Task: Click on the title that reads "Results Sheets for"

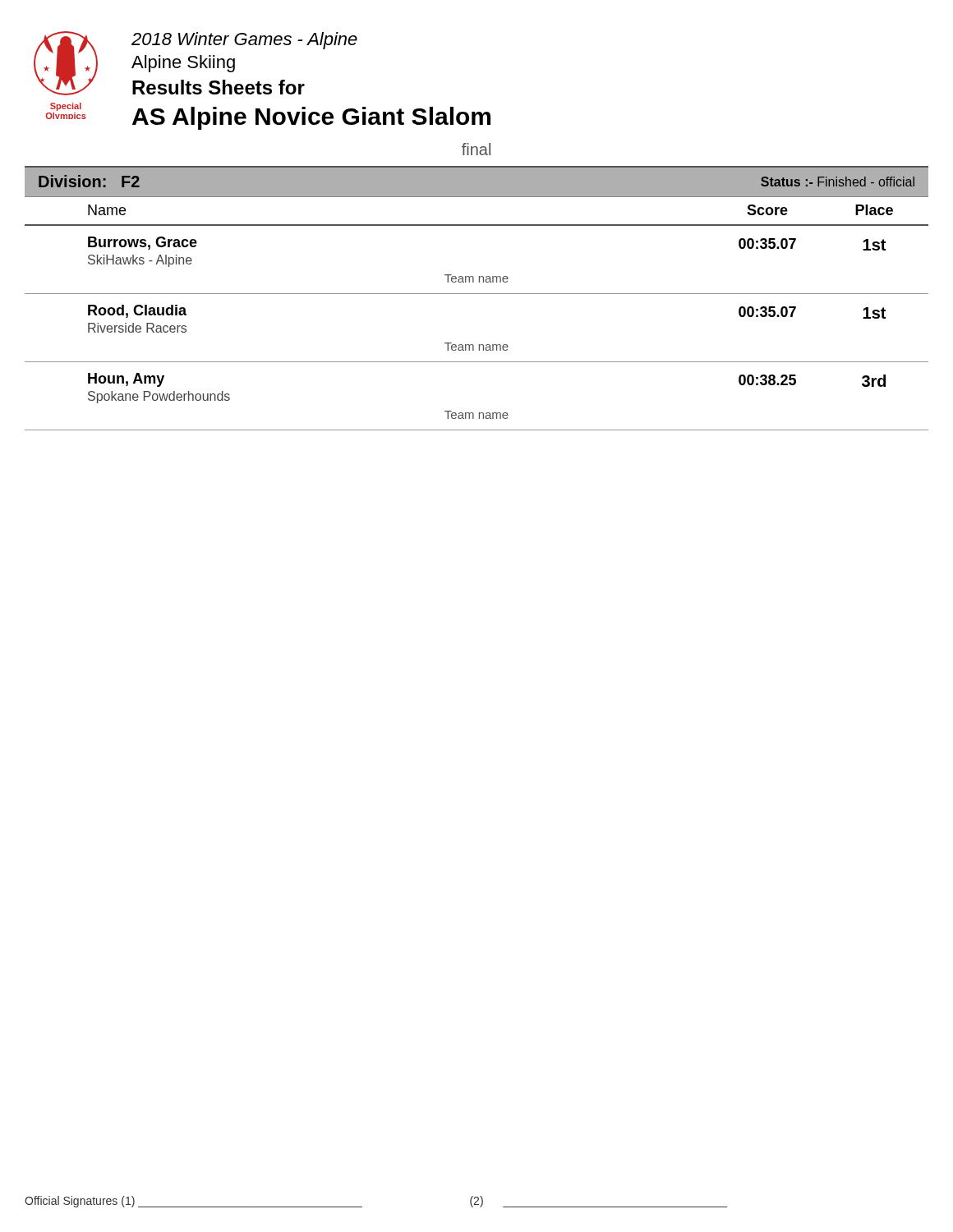Action: pyautogui.click(x=218, y=87)
